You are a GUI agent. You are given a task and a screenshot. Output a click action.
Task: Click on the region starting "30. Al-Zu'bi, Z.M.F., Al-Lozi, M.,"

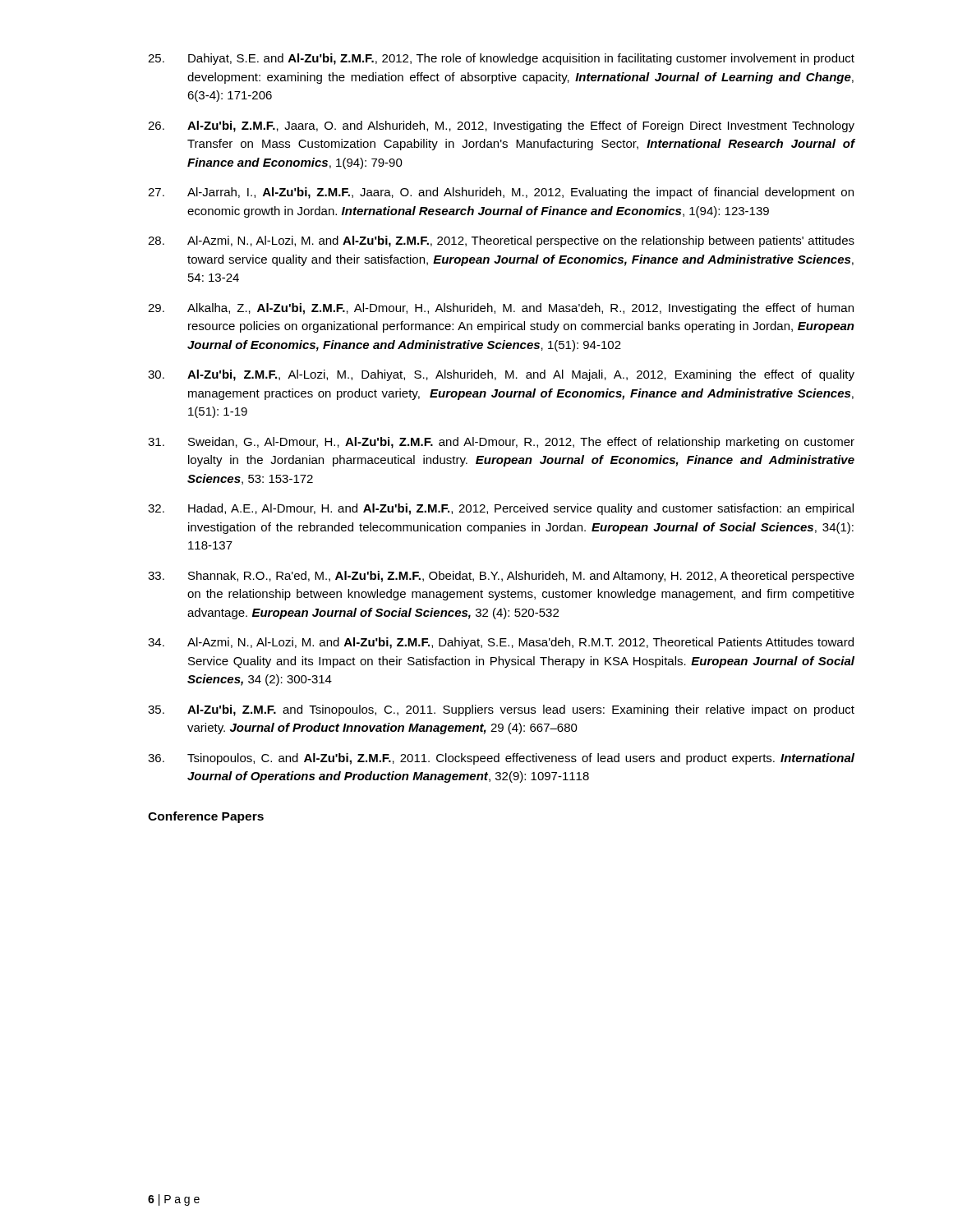[501, 393]
